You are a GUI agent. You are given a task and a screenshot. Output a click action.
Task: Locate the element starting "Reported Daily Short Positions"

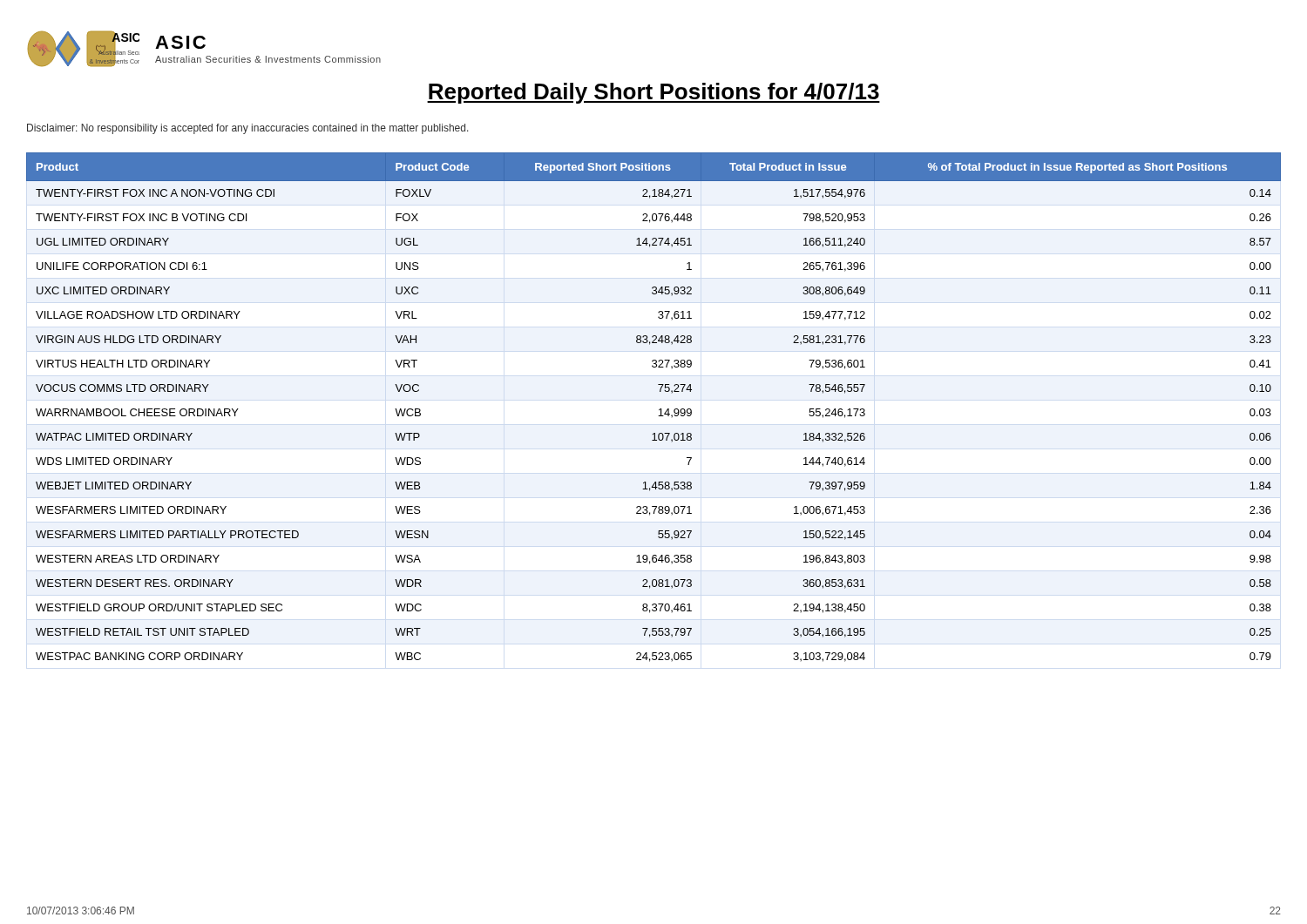[x=654, y=92]
